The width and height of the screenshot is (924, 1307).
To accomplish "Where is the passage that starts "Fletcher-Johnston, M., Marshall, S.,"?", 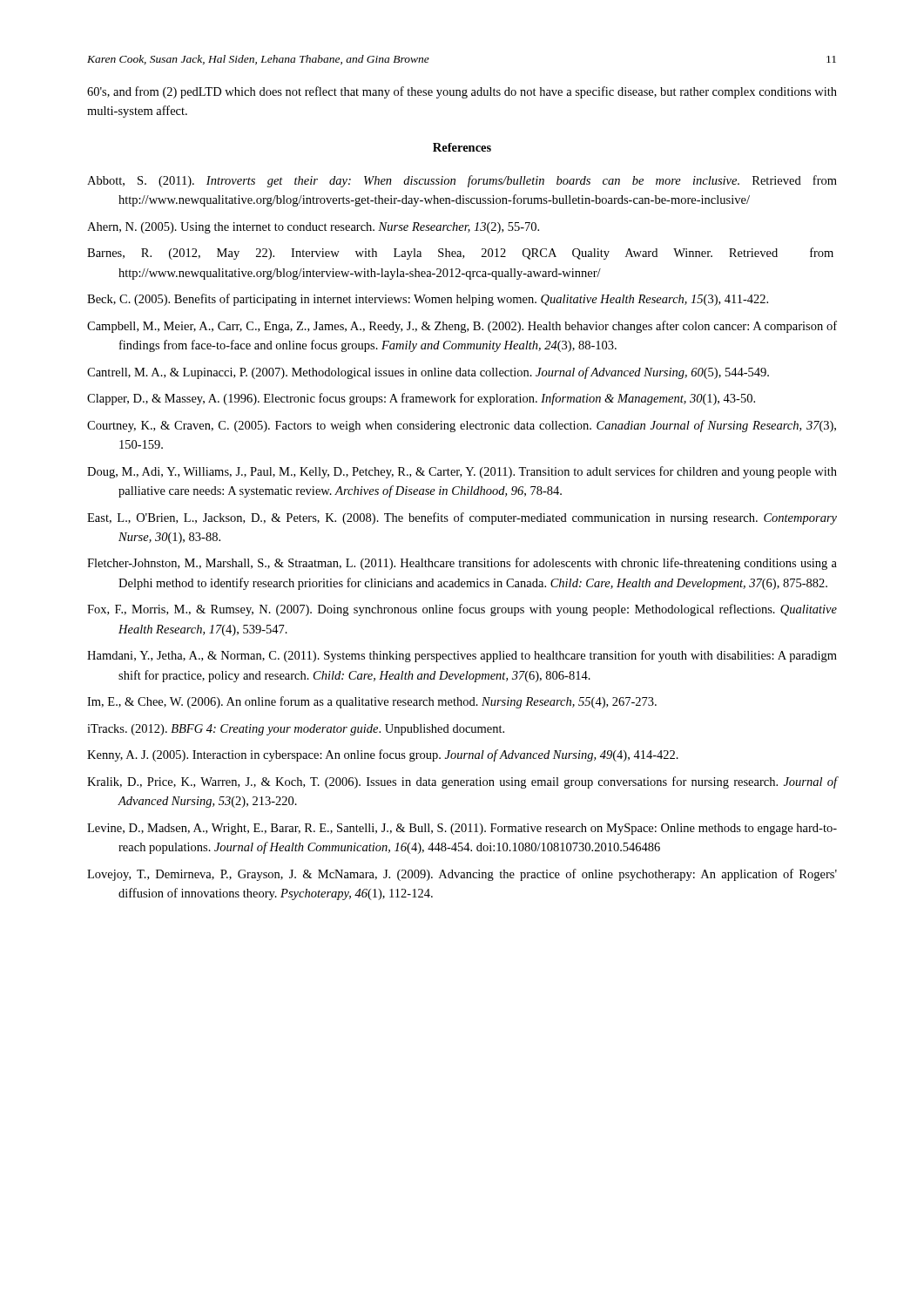I will pos(462,573).
